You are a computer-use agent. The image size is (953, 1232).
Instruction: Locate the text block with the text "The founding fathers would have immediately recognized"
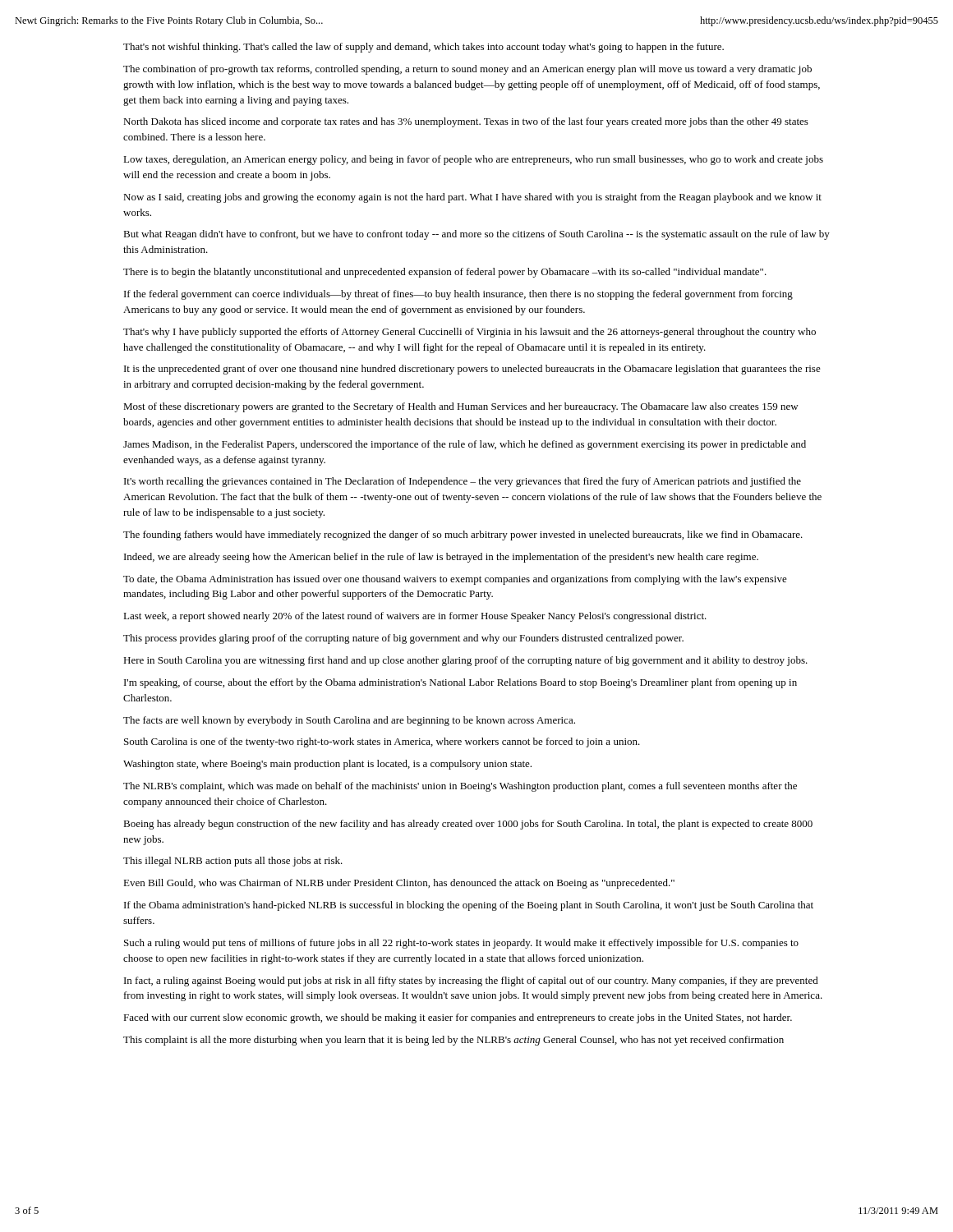(463, 534)
